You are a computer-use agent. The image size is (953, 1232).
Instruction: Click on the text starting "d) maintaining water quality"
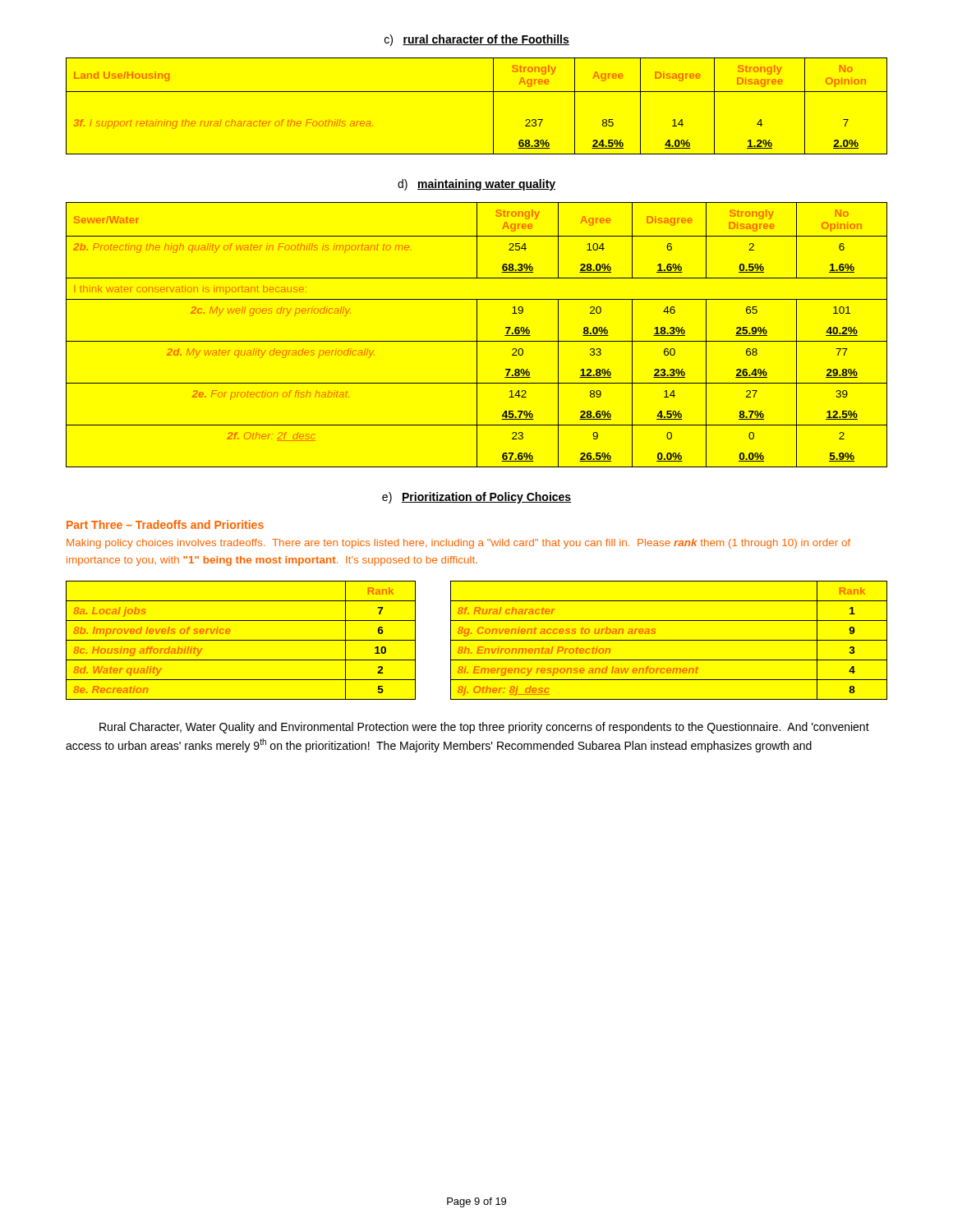pyautogui.click(x=476, y=184)
